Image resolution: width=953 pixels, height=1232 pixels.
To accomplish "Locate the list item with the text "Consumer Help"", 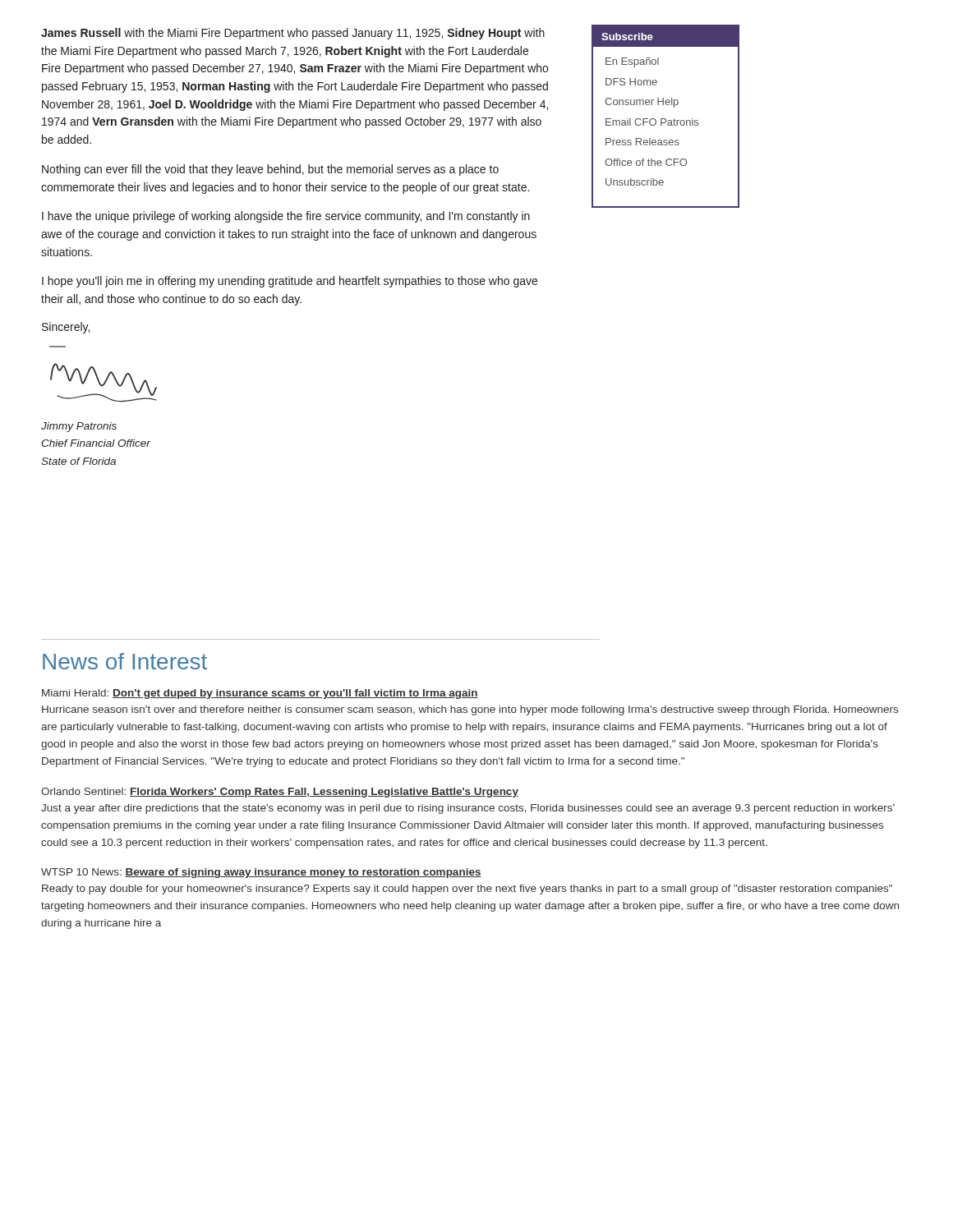I will [x=665, y=102].
